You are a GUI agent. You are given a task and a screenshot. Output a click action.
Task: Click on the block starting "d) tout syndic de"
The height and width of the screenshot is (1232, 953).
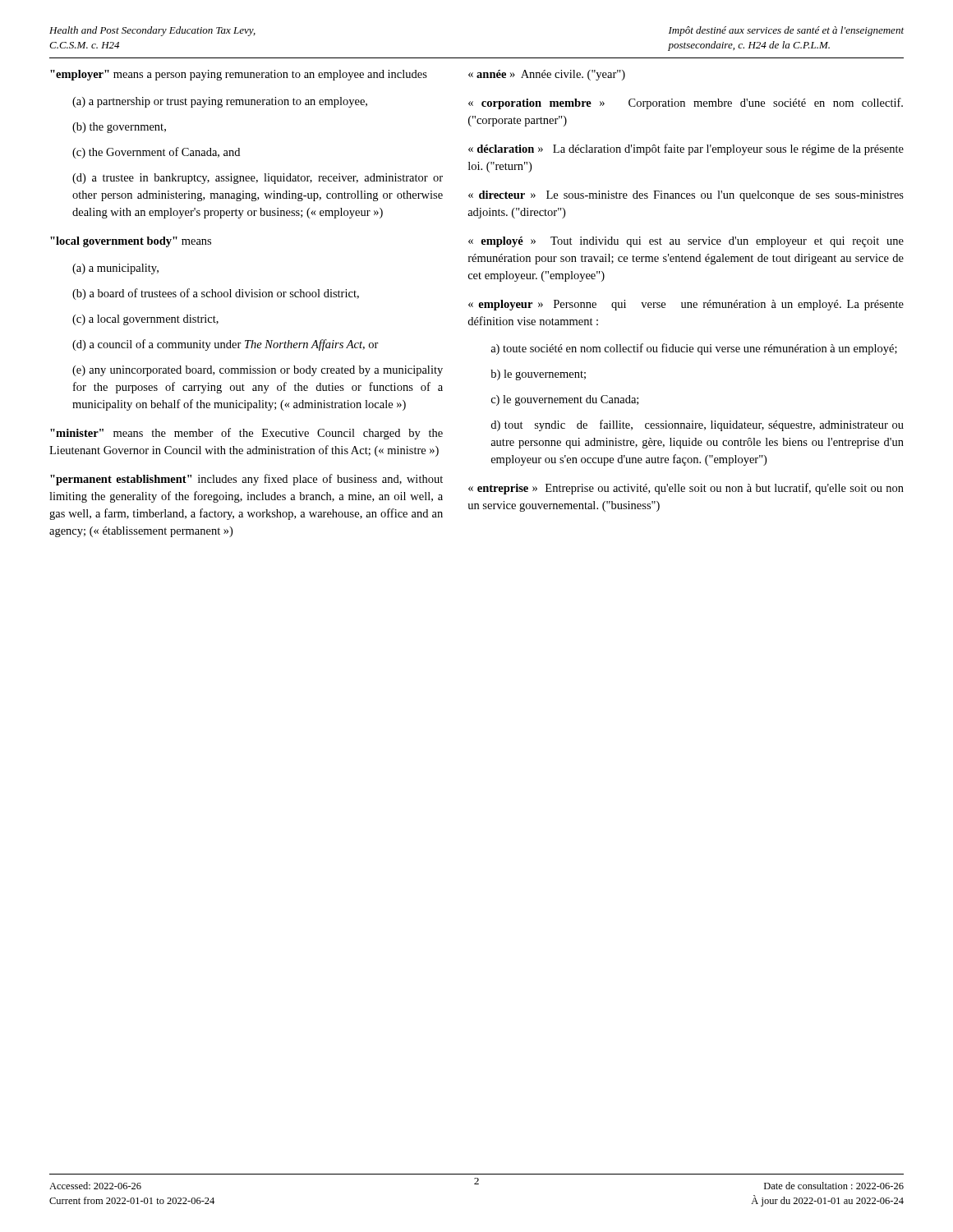point(697,442)
